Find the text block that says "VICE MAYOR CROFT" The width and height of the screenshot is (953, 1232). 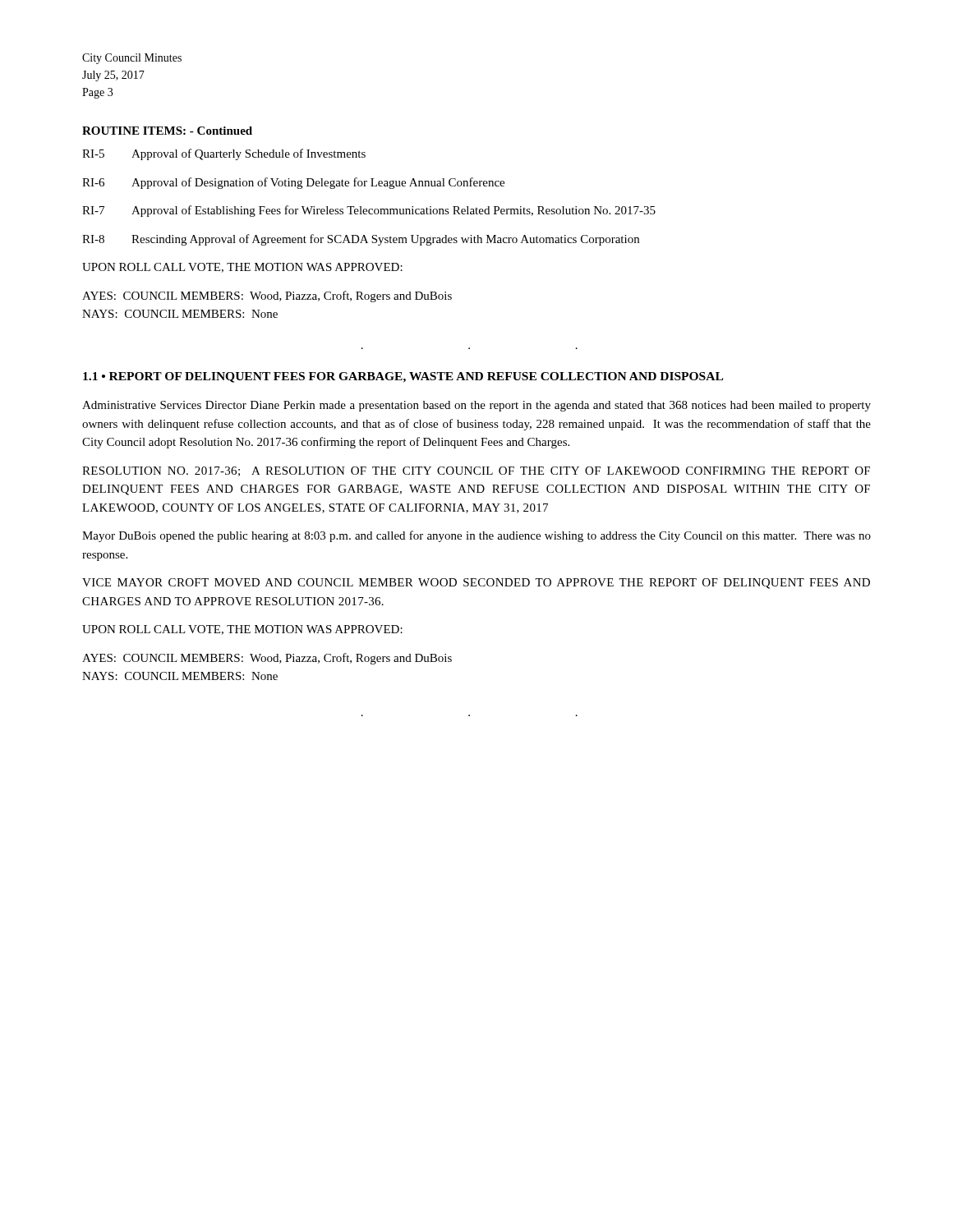476,592
